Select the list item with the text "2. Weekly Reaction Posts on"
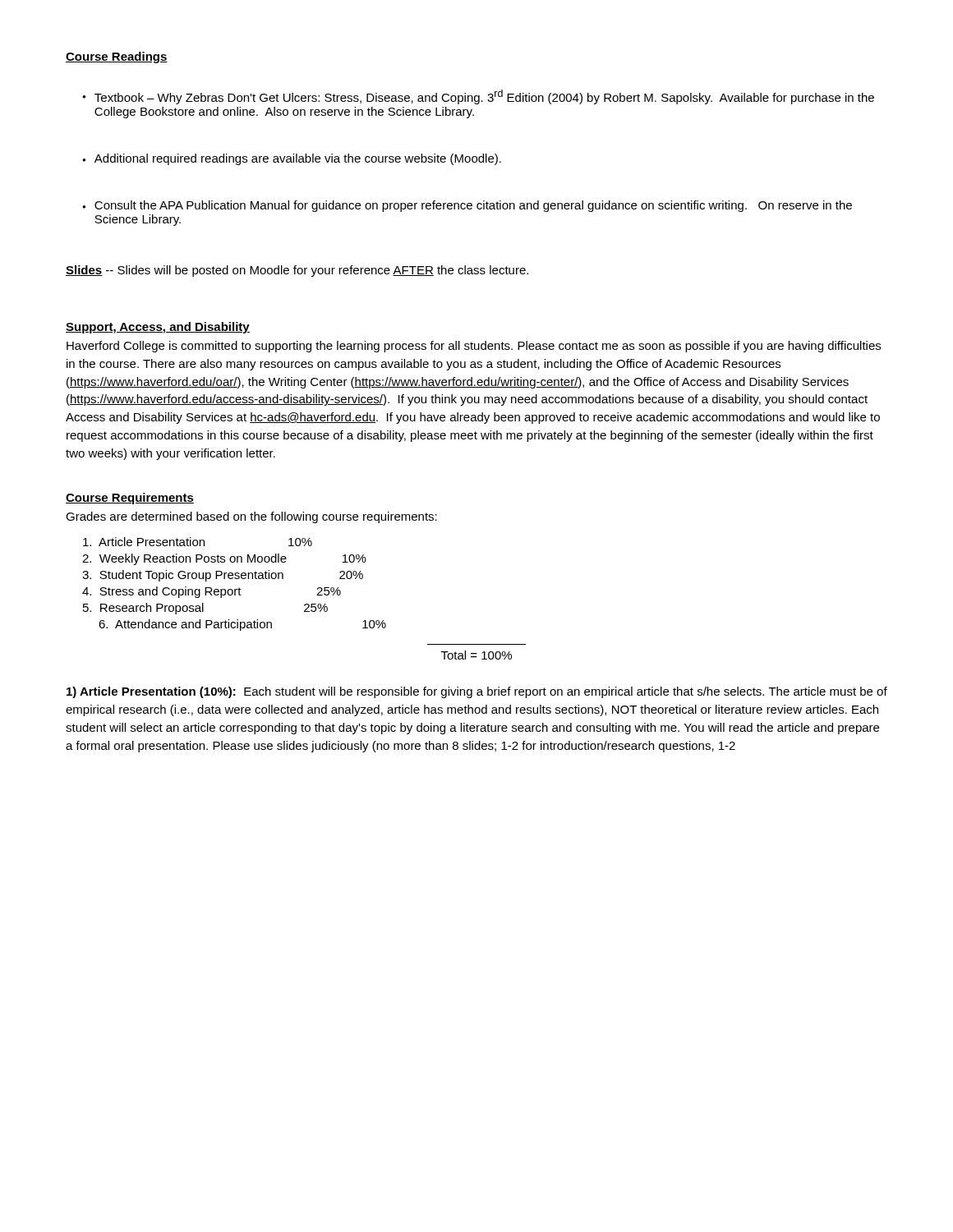The image size is (953, 1232). pyautogui.click(x=224, y=558)
